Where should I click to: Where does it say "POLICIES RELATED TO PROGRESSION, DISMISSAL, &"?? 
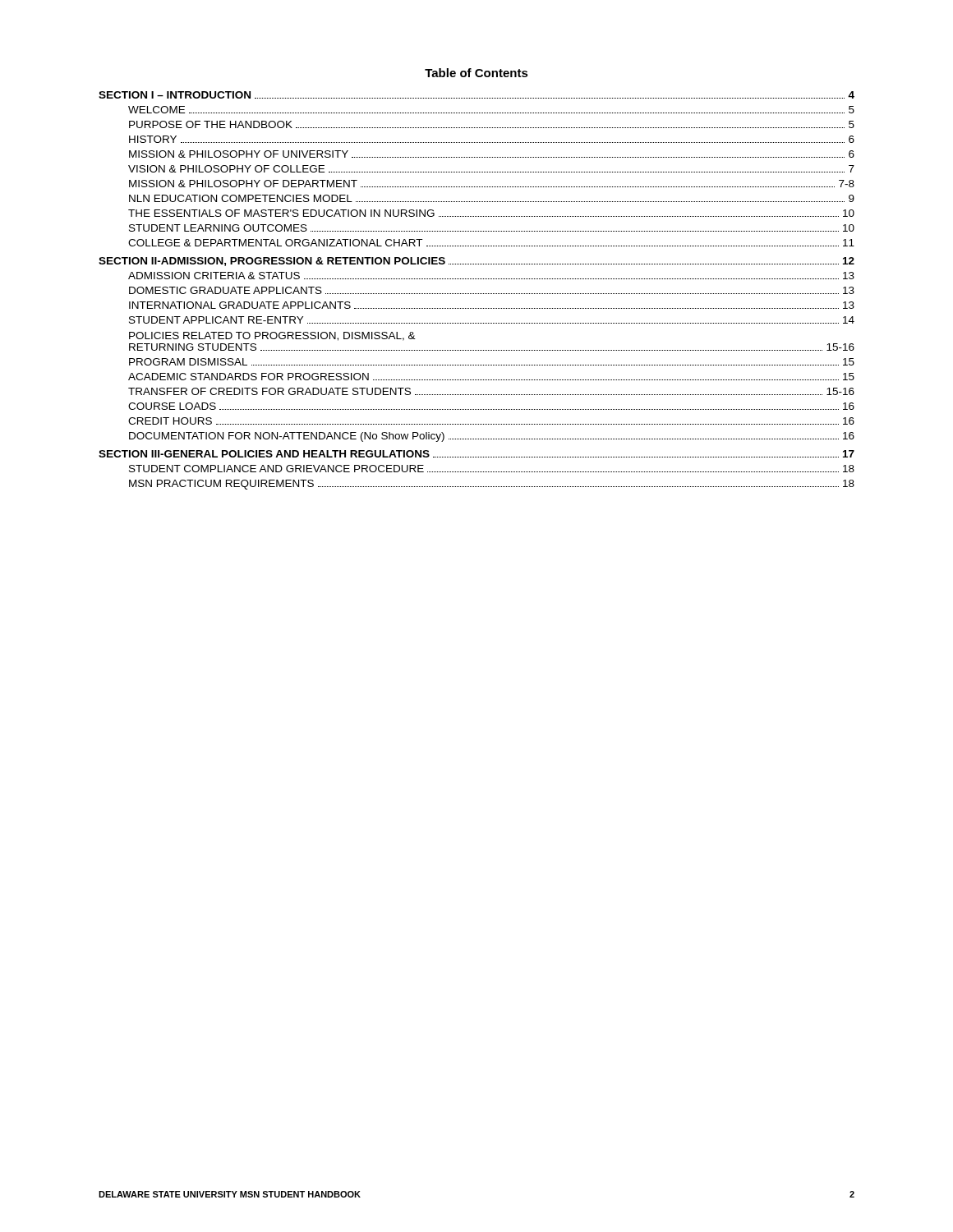(272, 335)
